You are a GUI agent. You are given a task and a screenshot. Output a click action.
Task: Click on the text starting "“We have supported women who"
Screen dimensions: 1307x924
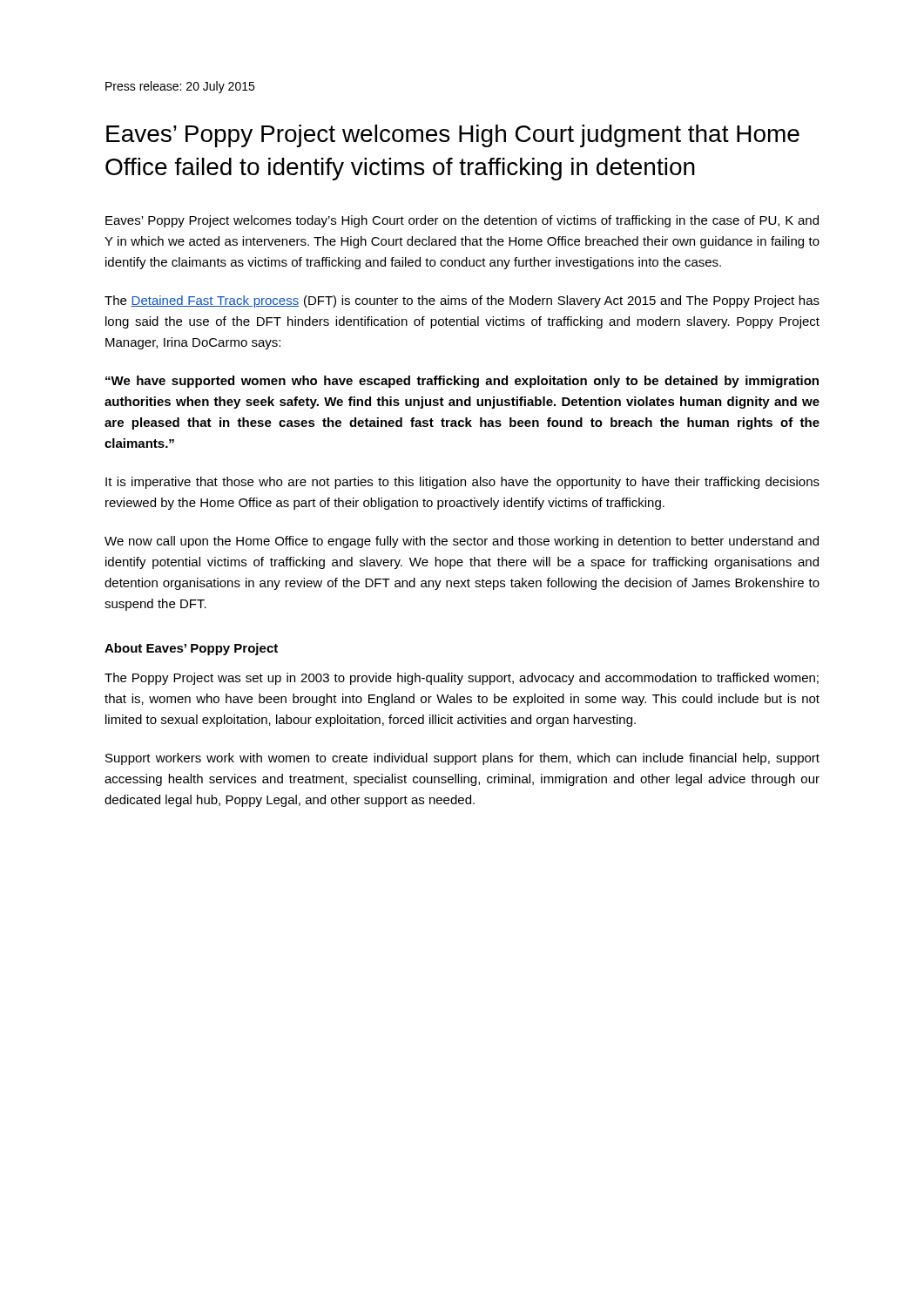(462, 411)
